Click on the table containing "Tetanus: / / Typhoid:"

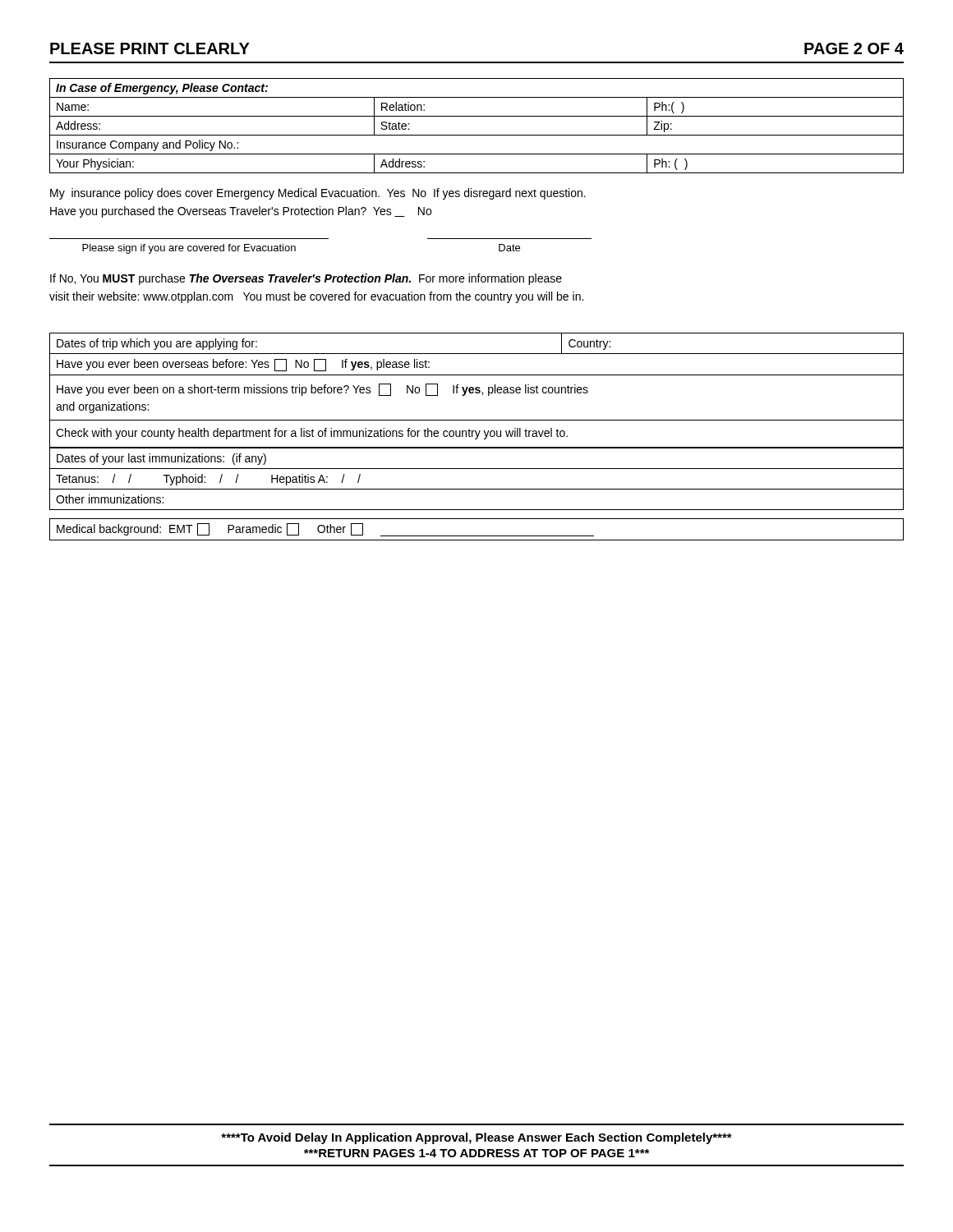coord(476,479)
